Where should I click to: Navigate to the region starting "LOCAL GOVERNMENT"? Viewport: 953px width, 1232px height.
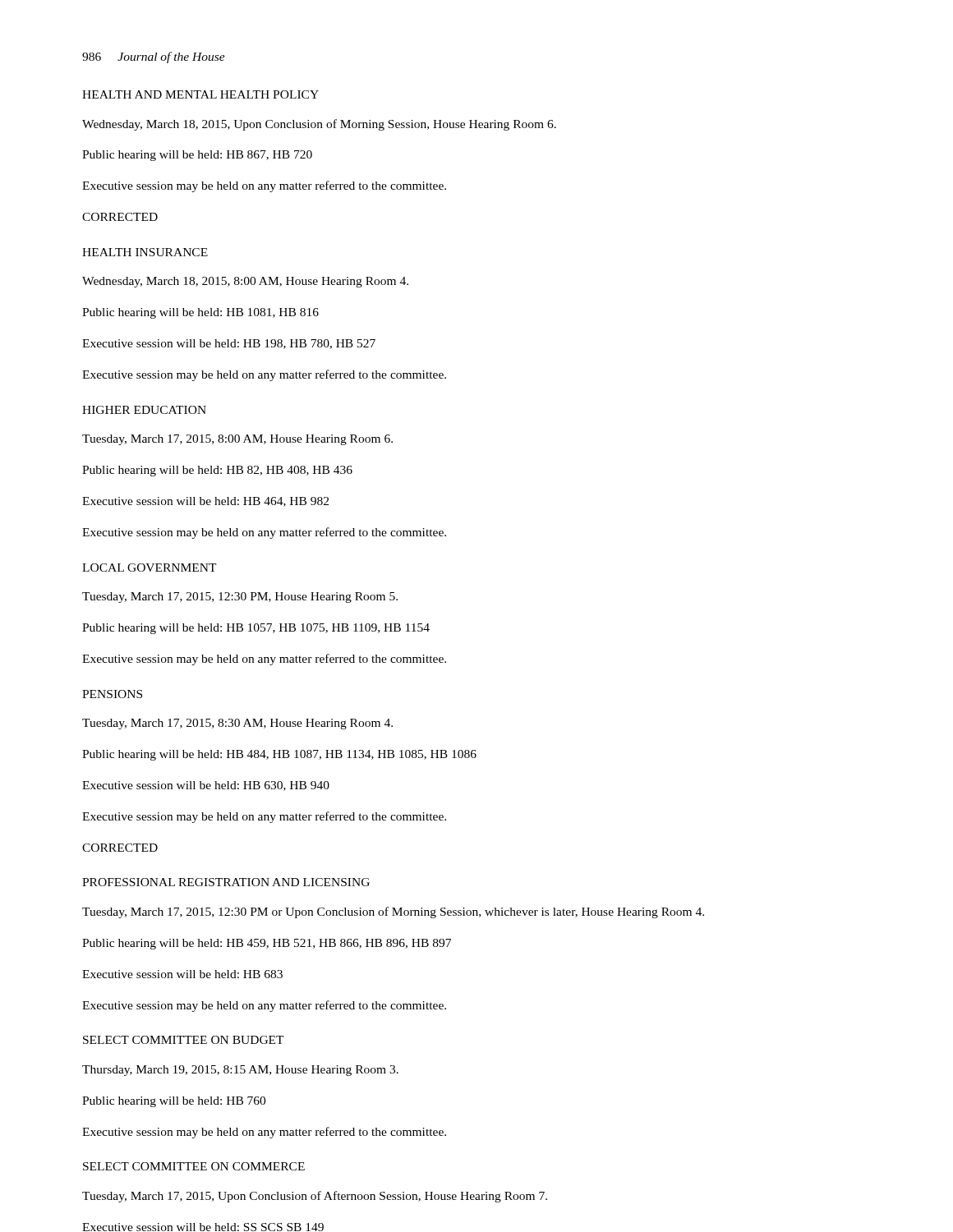149,567
